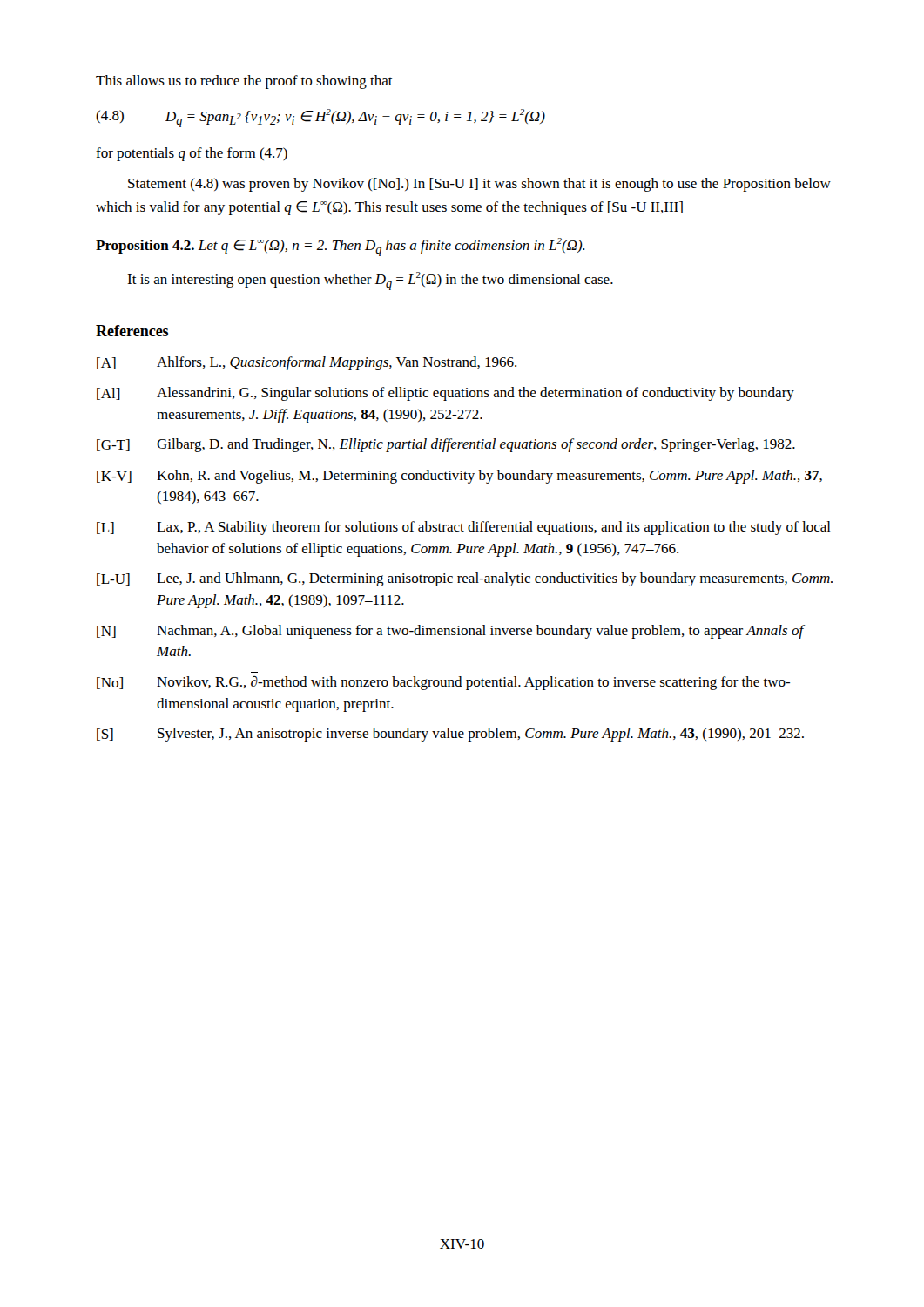The height and width of the screenshot is (1307, 924).
Task: Where is the formula that starts "(4.8) Dq = SpanL2 {v1v2; vi ∈ H2(Ω),"?
Action: (x=320, y=117)
